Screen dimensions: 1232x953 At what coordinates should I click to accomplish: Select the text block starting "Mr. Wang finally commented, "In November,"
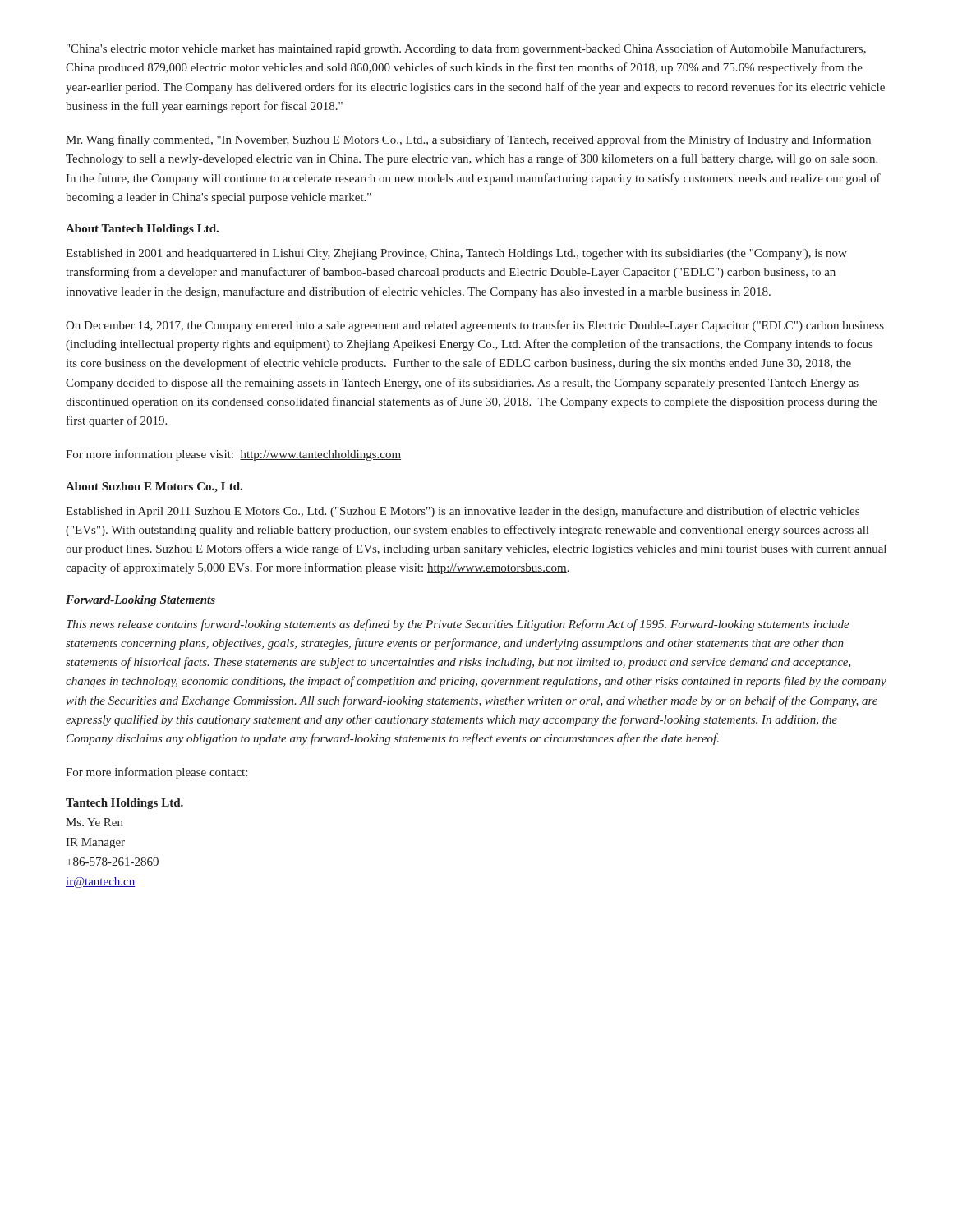coord(473,168)
